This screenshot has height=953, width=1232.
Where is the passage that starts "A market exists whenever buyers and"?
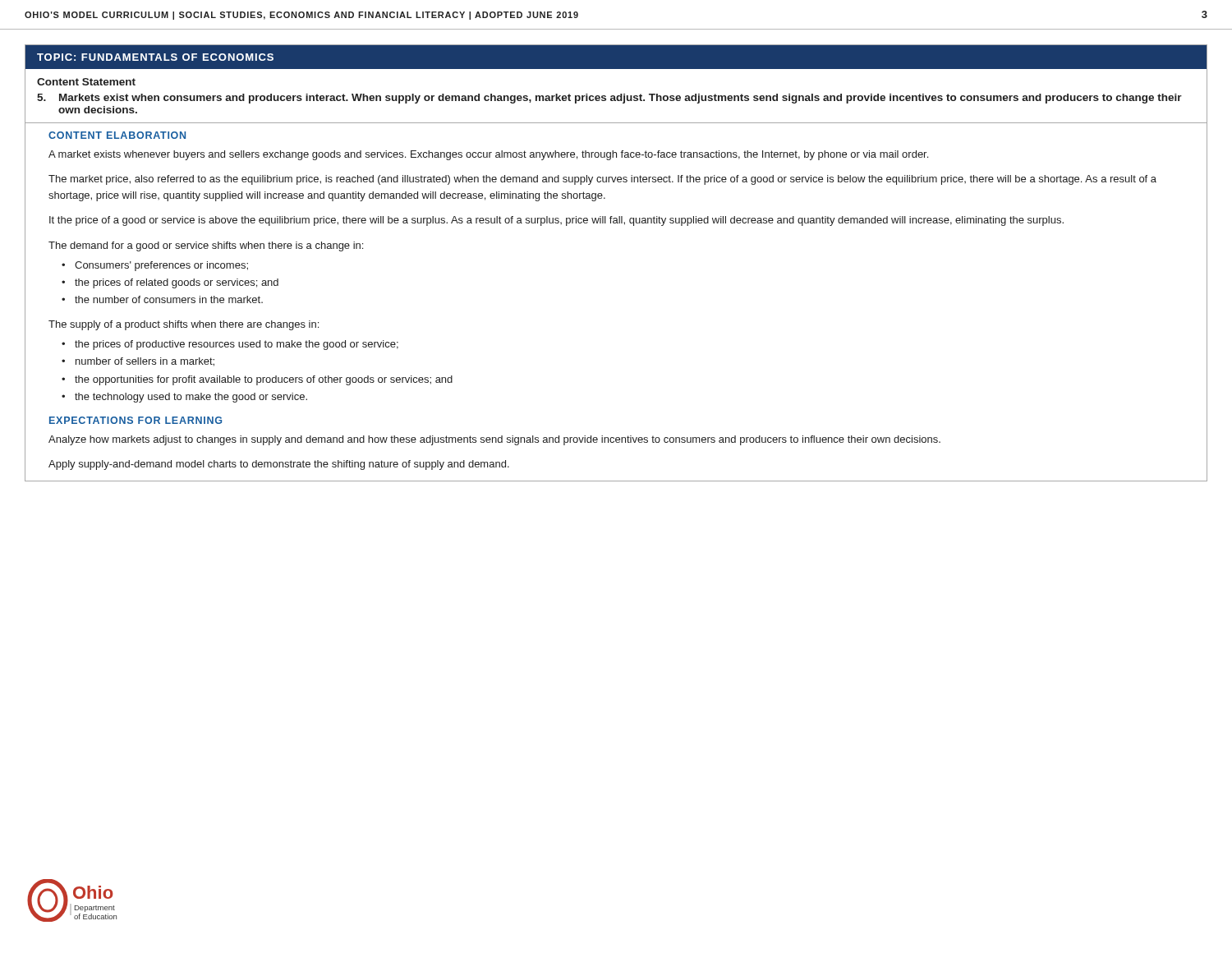[x=489, y=154]
